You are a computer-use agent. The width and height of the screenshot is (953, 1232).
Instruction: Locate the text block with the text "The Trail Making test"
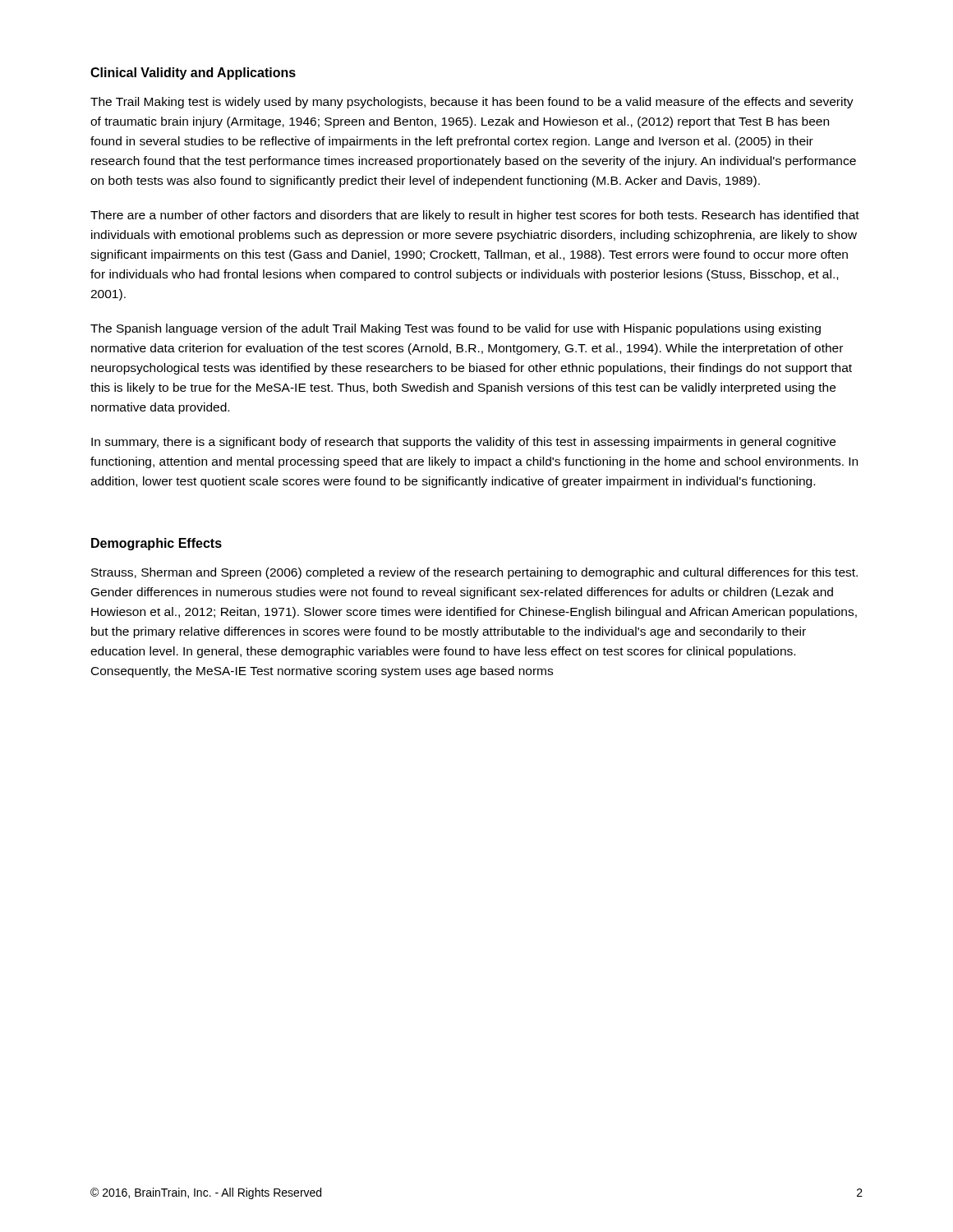click(473, 141)
